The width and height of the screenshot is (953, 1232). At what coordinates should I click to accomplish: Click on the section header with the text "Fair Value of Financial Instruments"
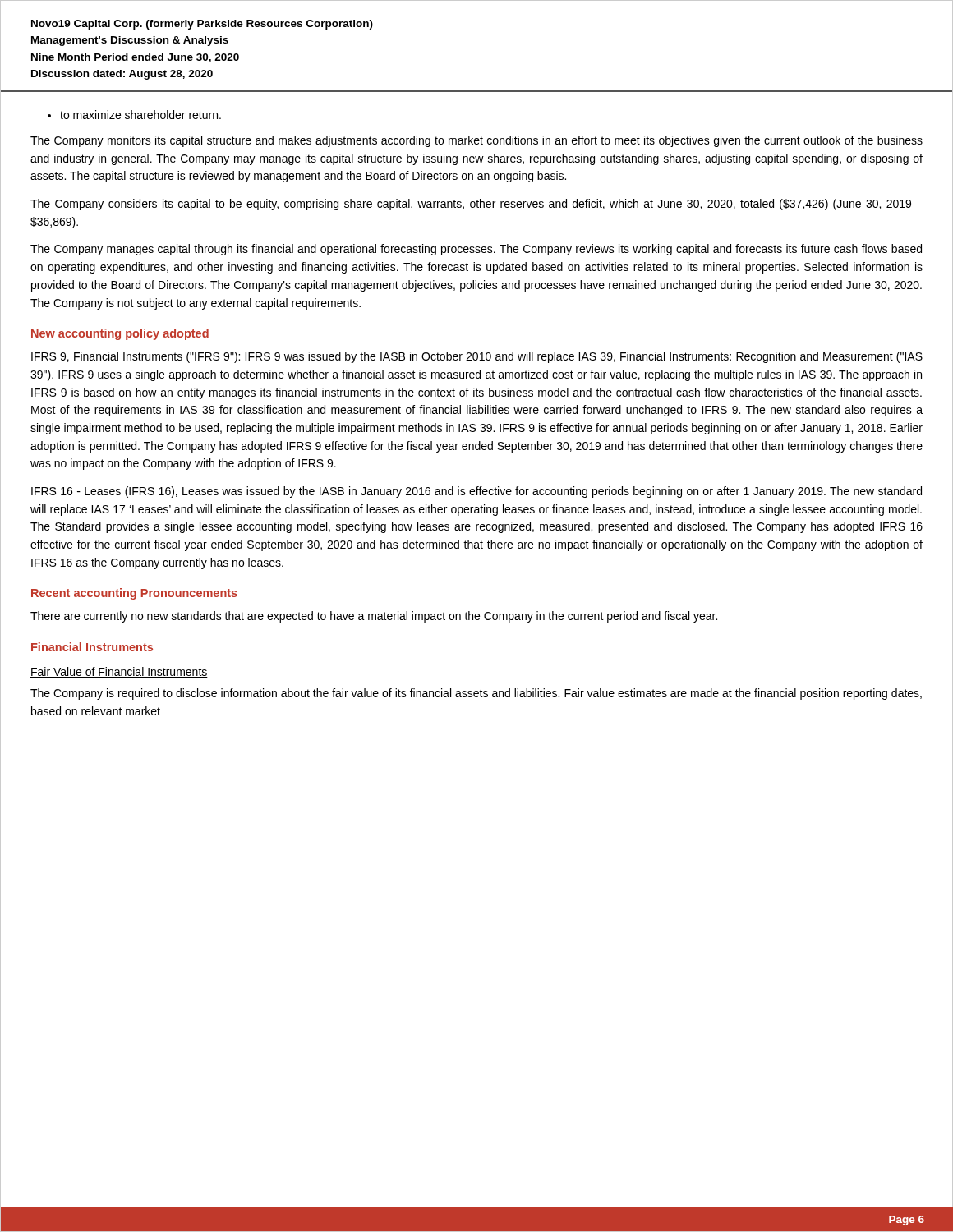[119, 672]
